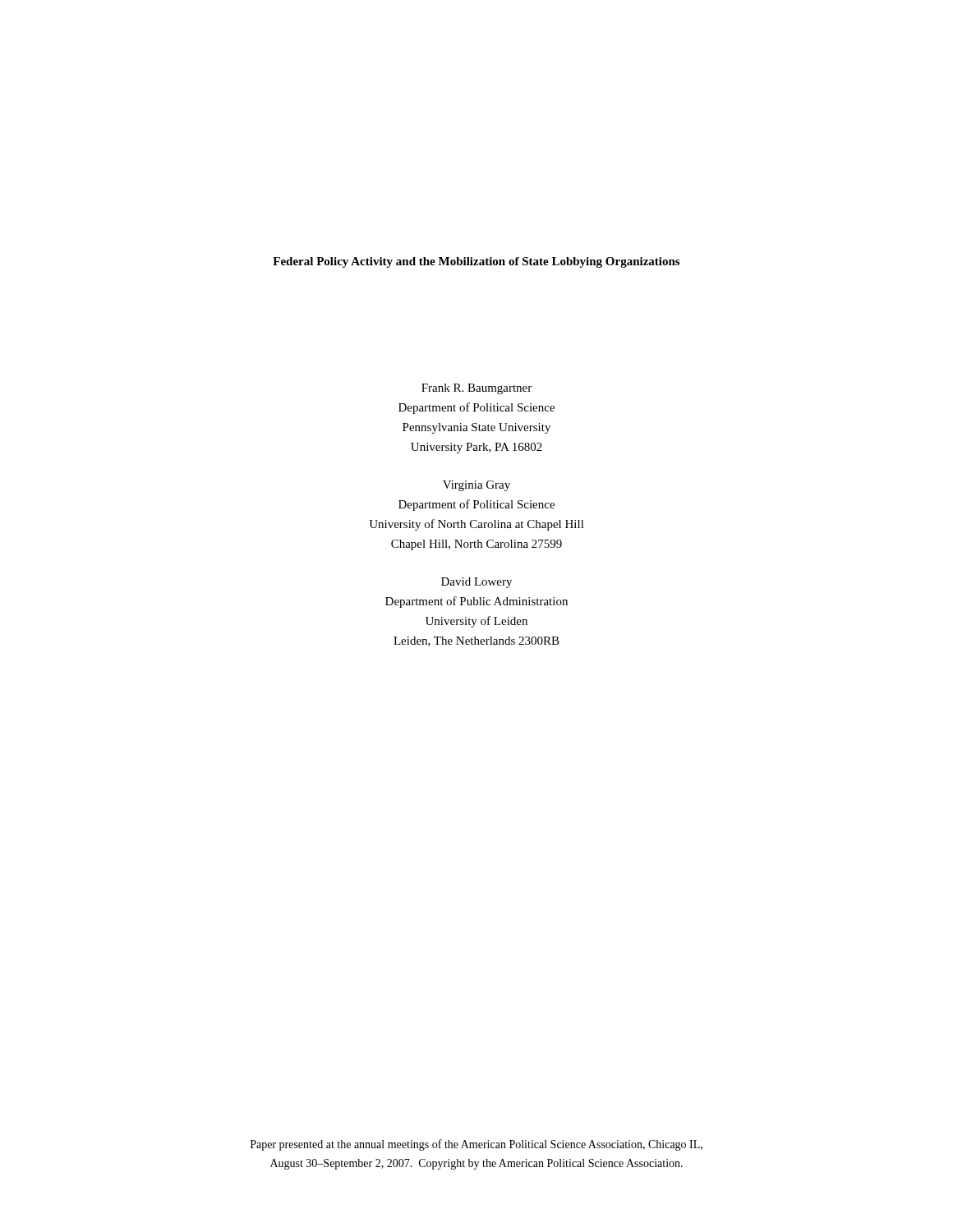Locate the text starting "Frank R. Baumgartner Department of Political Science"
This screenshot has width=953, height=1232.
coord(476,514)
